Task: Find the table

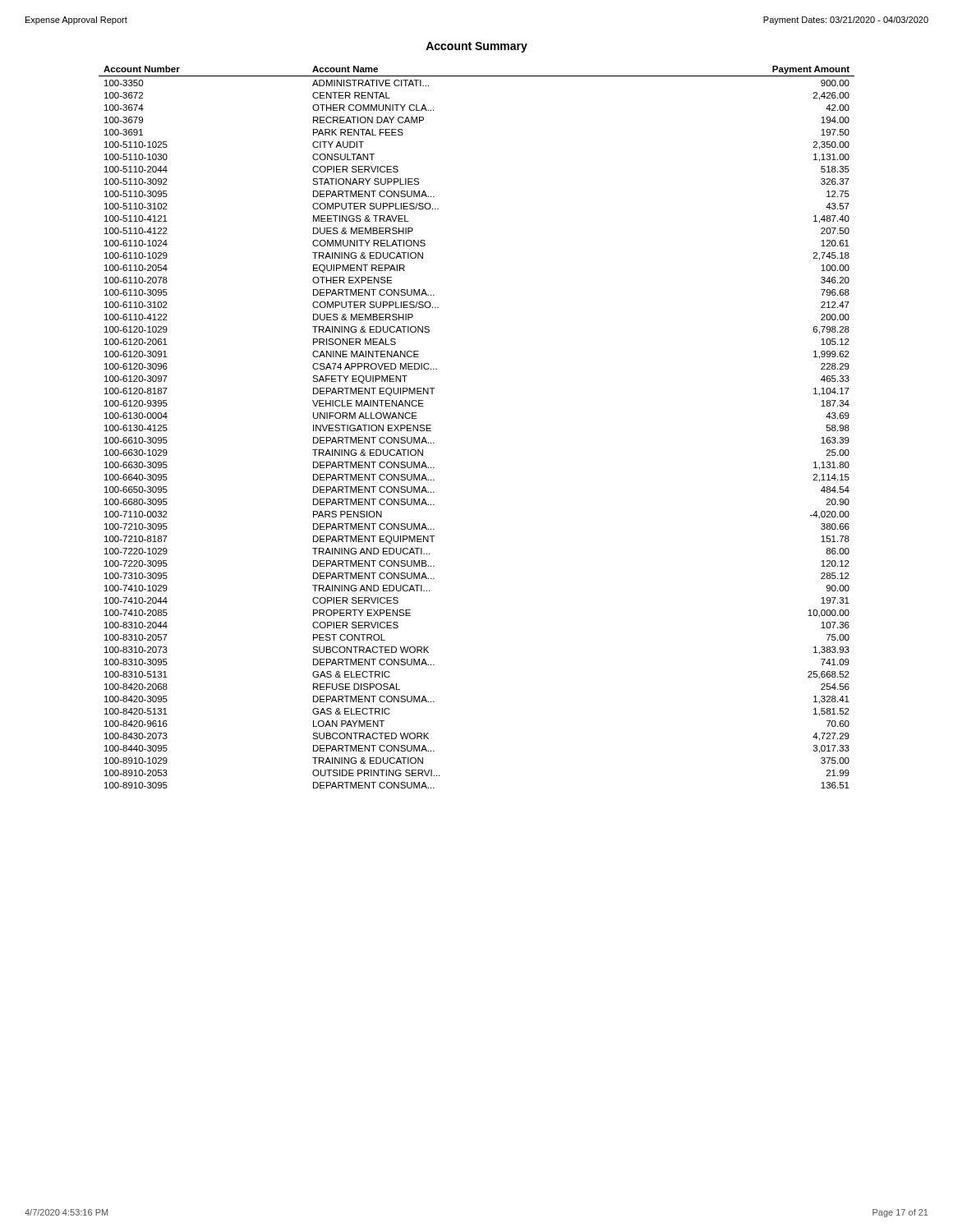Action: 476,427
